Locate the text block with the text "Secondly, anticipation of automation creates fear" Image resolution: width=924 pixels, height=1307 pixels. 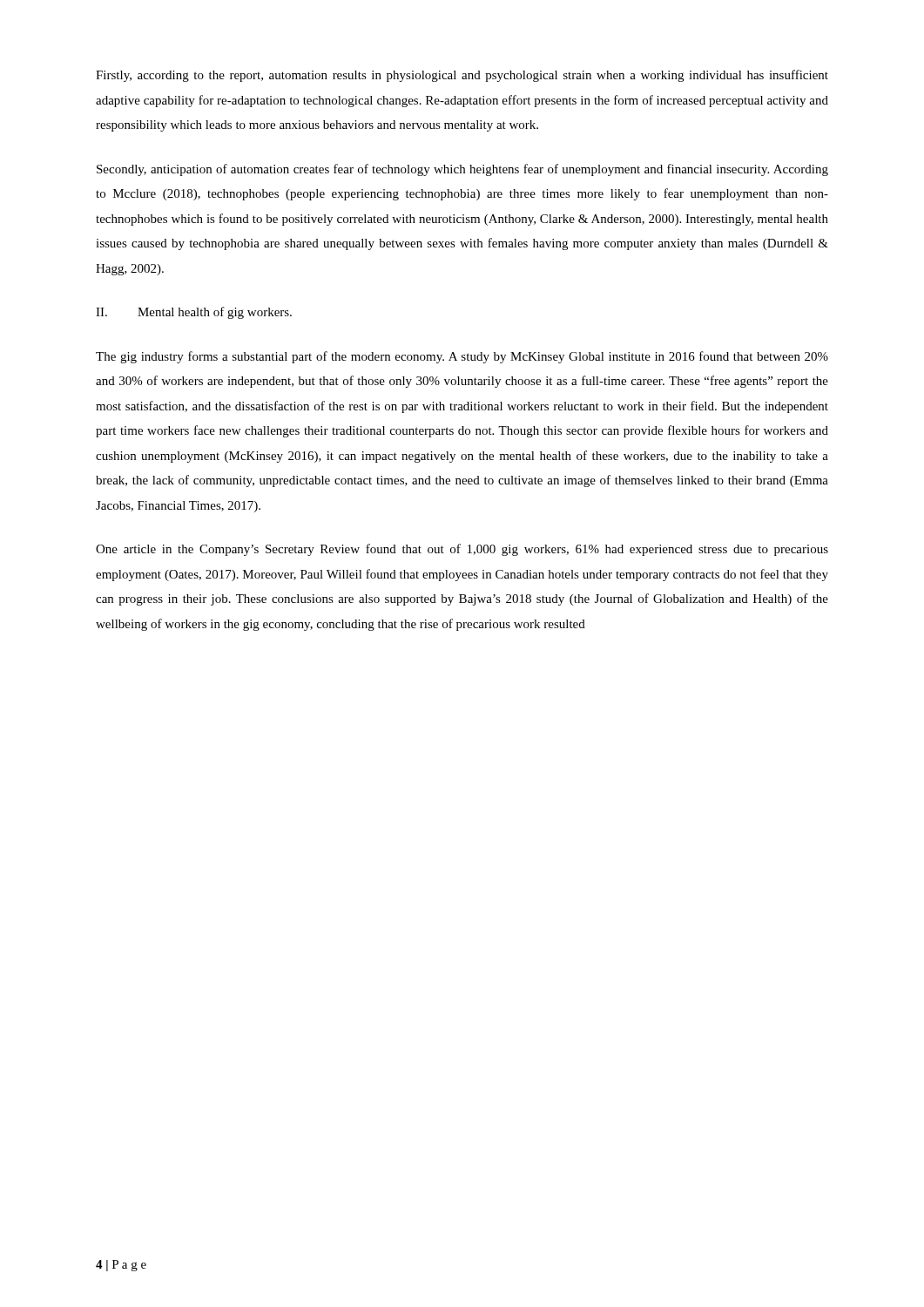click(x=462, y=218)
